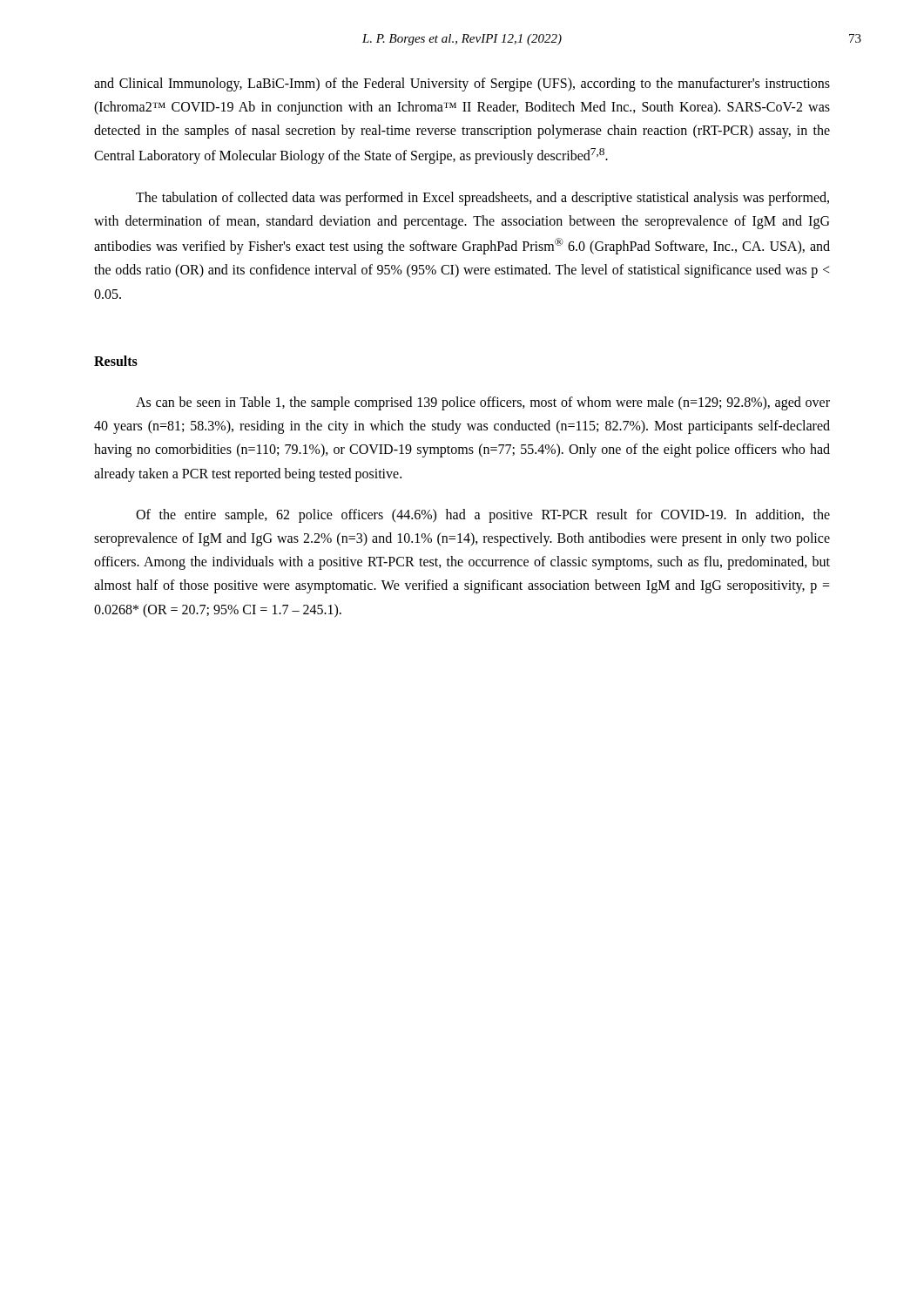Locate the text block containing "and Clinical Immunology, LaBiC-Imm) of the Federal University"

[x=462, y=119]
